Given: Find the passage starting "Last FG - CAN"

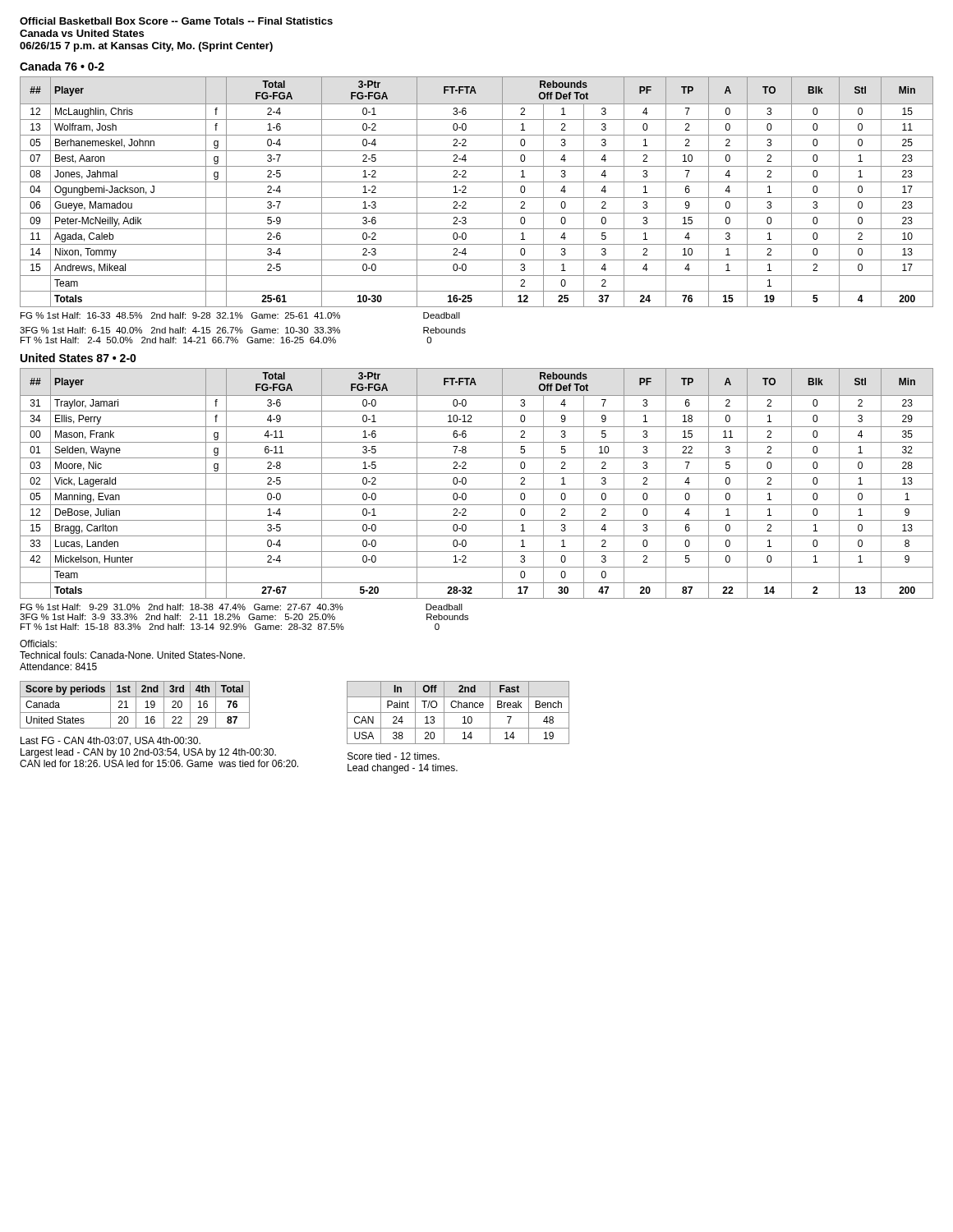Looking at the screenshot, I should [x=159, y=752].
